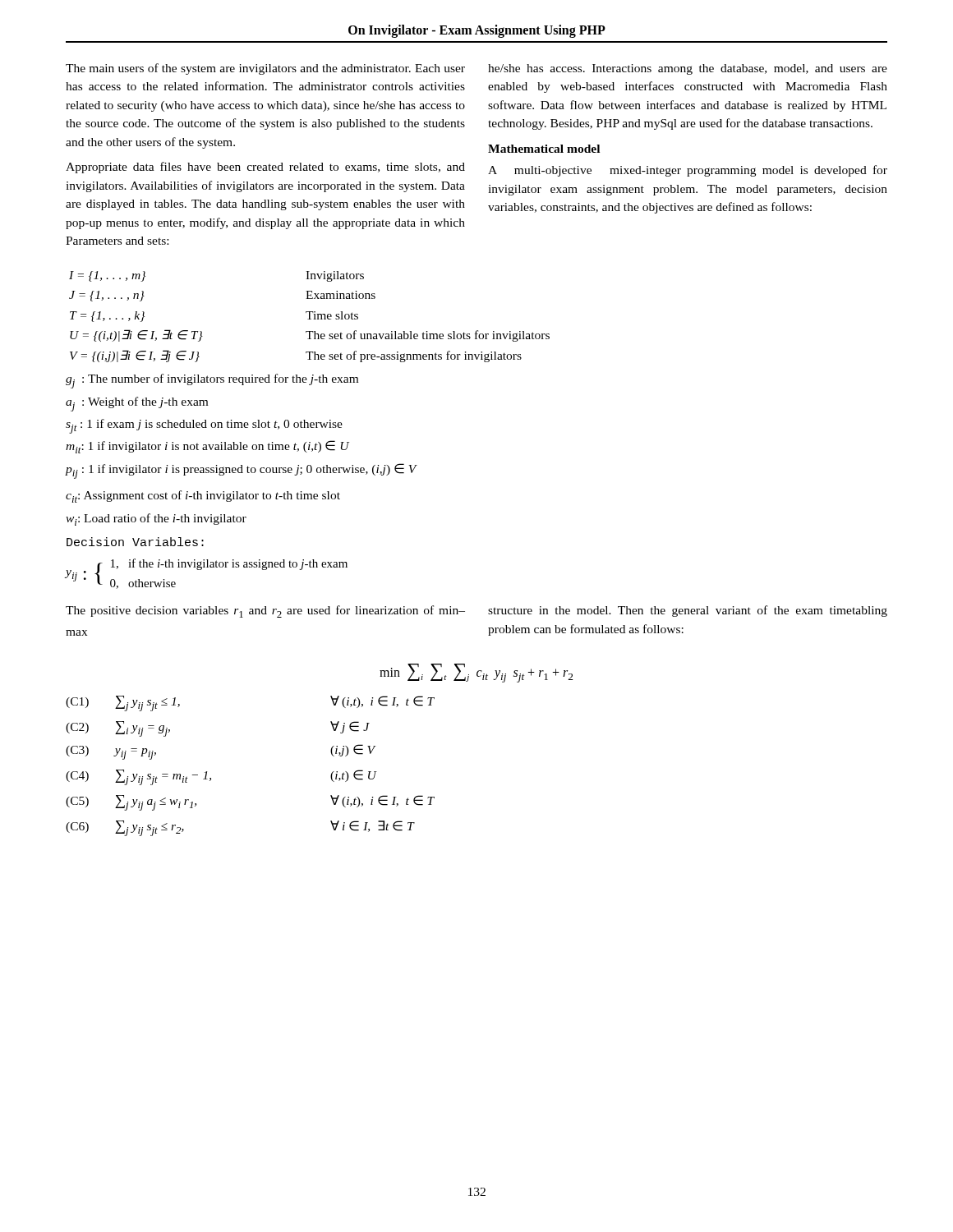953x1232 pixels.
Task: Select the list item that reads "U = {(i,t)|∃i ∈ I, ∃t ∈ T}"
Action: (x=476, y=335)
